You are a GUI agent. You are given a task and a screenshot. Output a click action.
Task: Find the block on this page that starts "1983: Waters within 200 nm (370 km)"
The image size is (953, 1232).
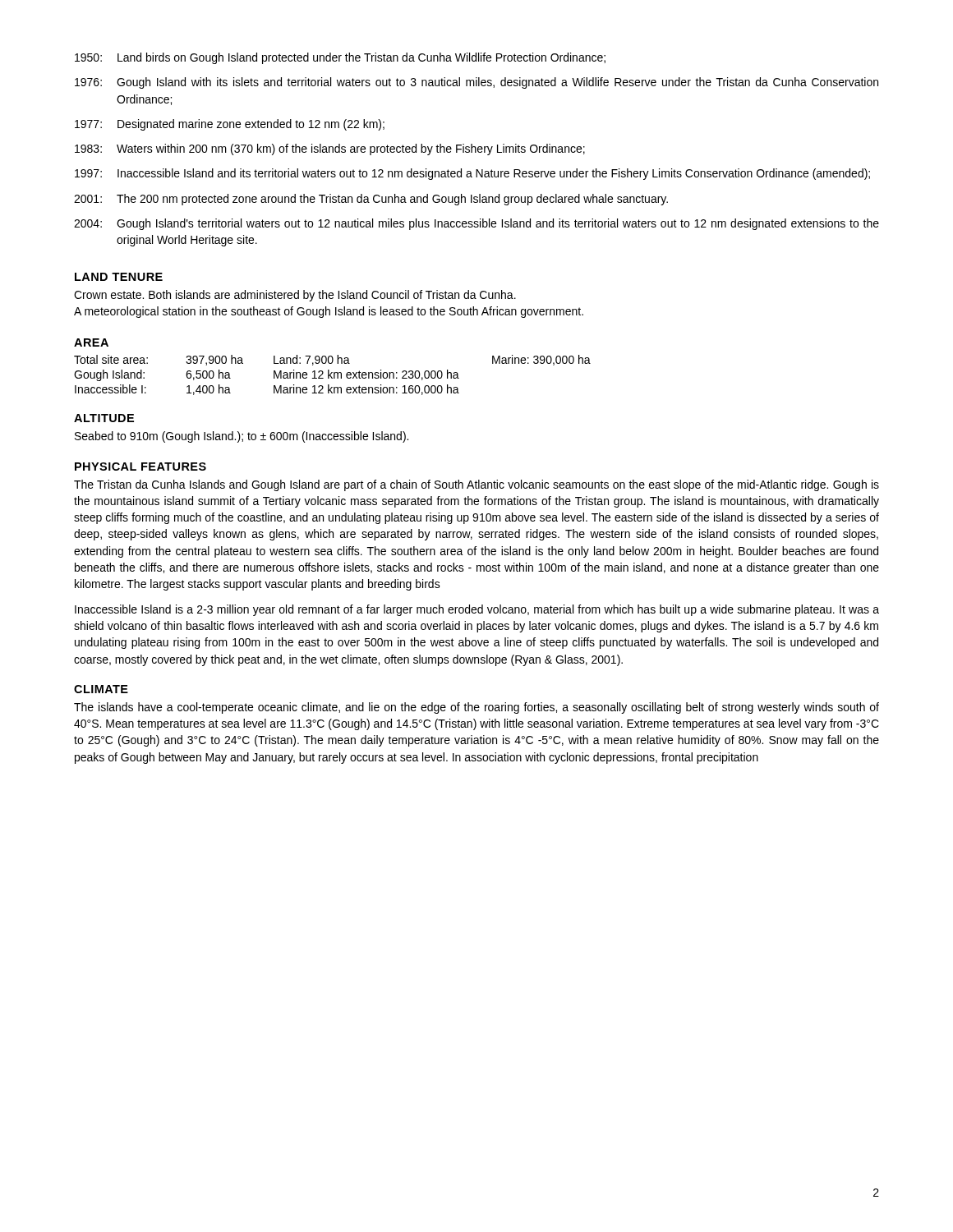(476, 149)
